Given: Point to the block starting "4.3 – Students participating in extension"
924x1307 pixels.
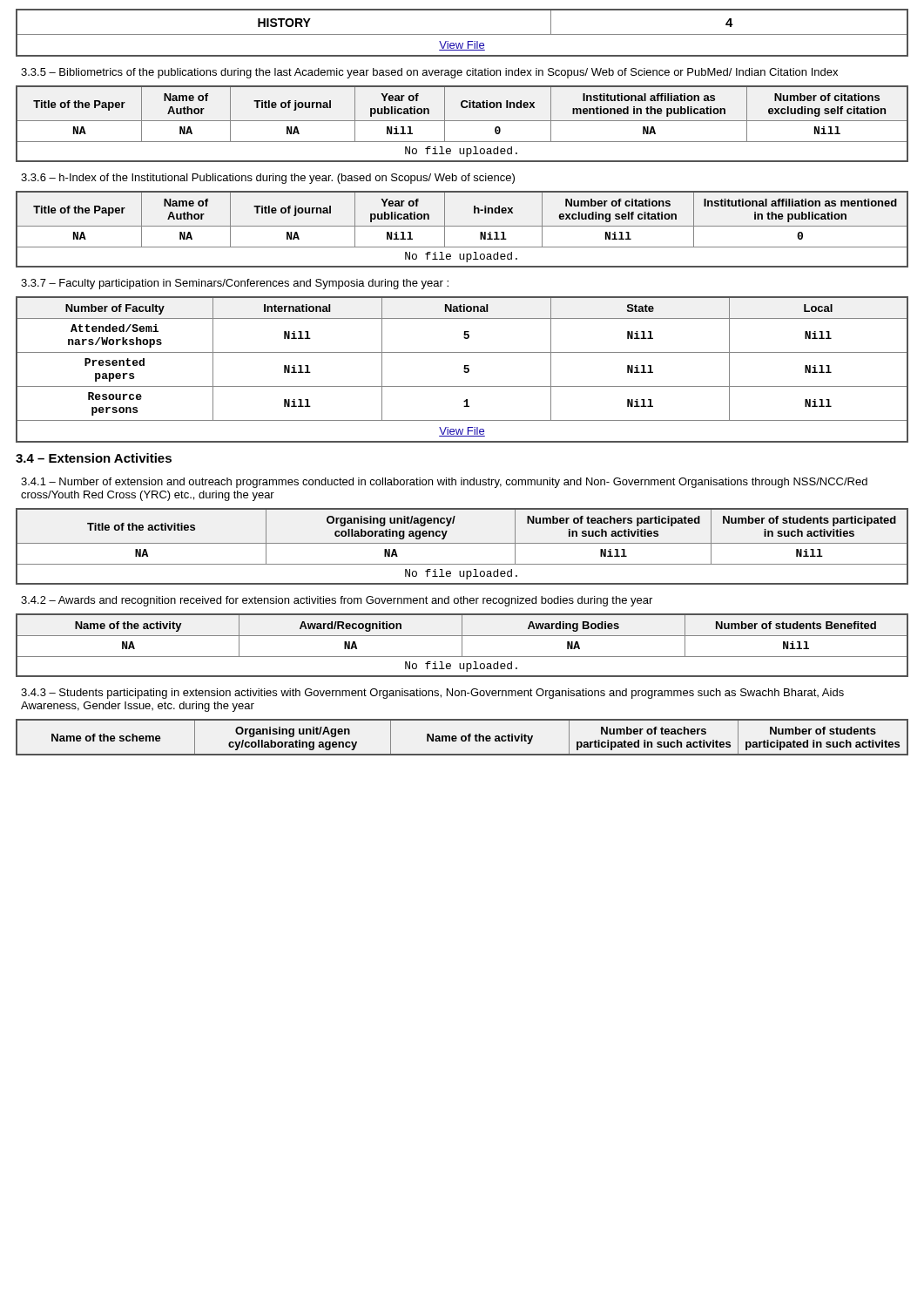Looking at the screenshot, I should pos(432,699).
